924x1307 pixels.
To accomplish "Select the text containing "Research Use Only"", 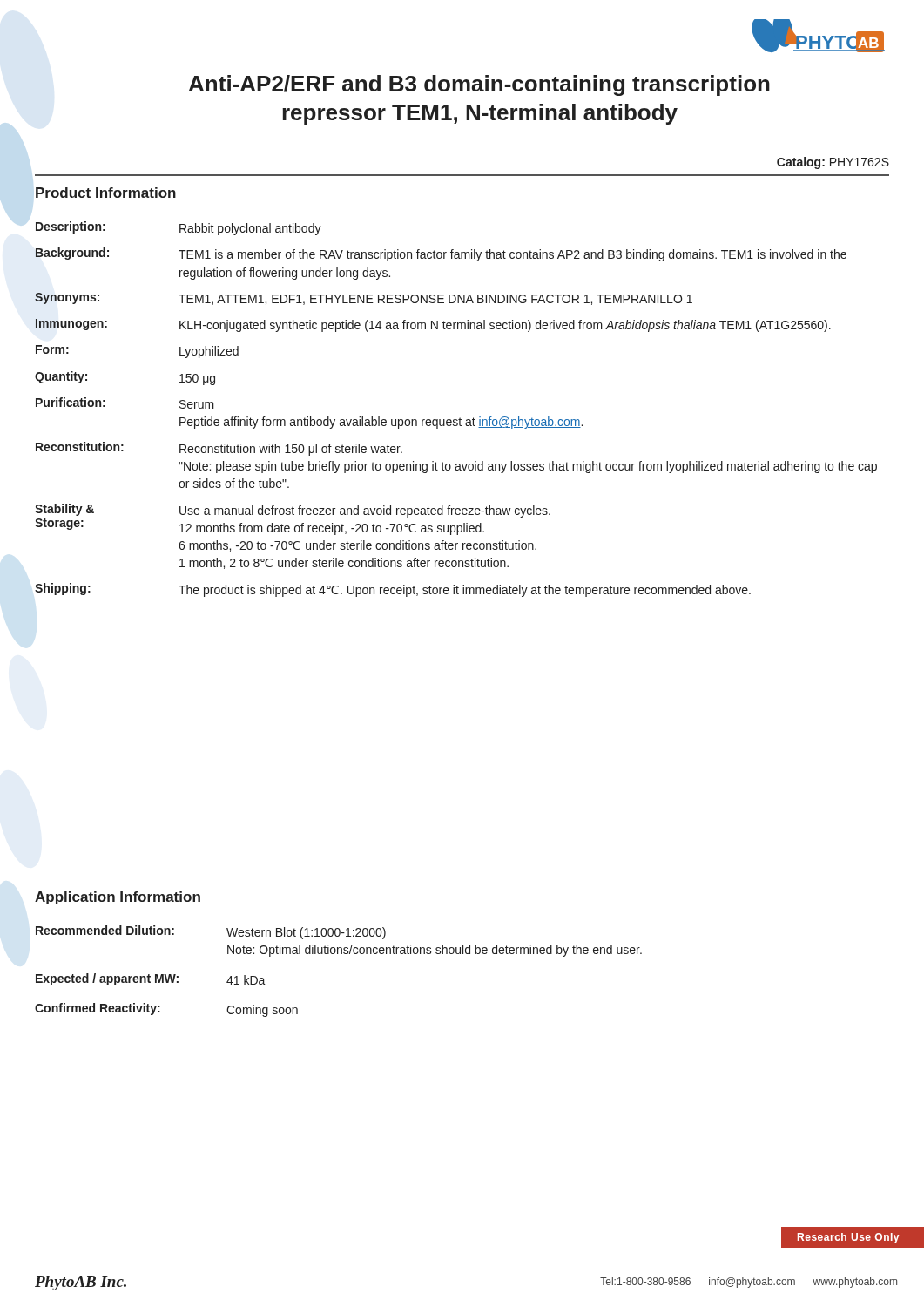I will pos(848,1237).
